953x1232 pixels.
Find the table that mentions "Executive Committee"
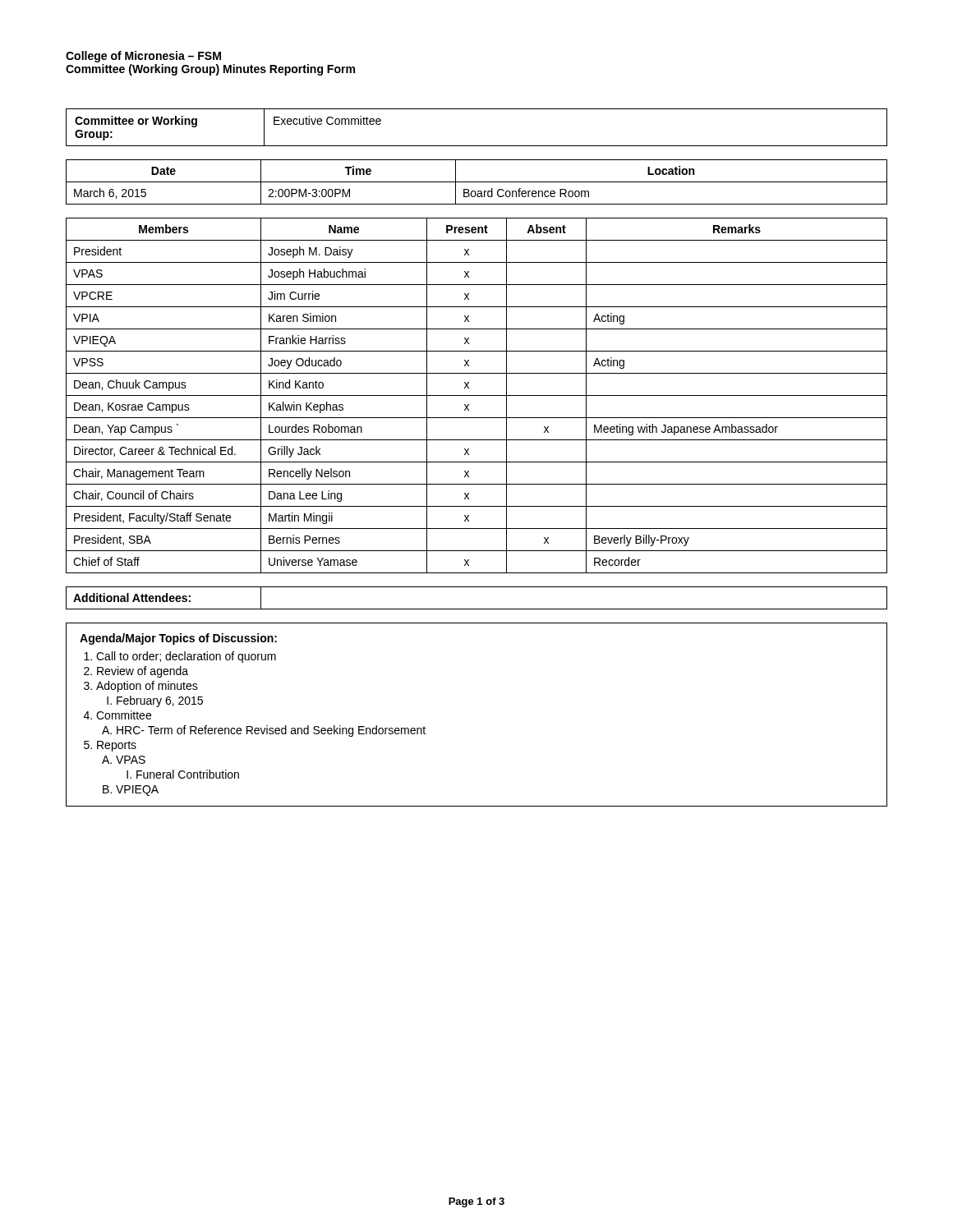point(476,127)
